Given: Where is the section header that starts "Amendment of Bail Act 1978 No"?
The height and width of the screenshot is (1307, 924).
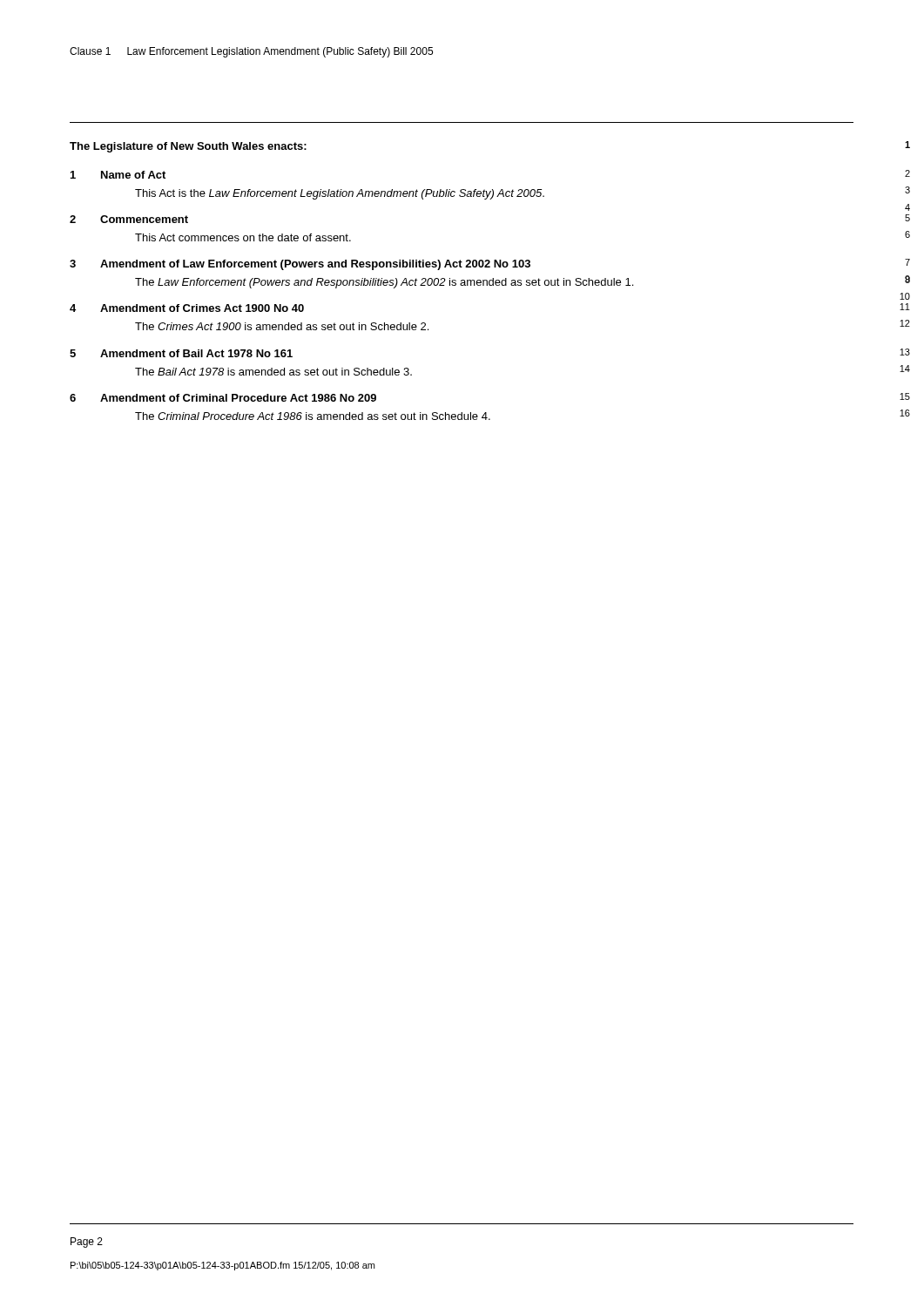Looking at the screenshot, I should 197,353.
